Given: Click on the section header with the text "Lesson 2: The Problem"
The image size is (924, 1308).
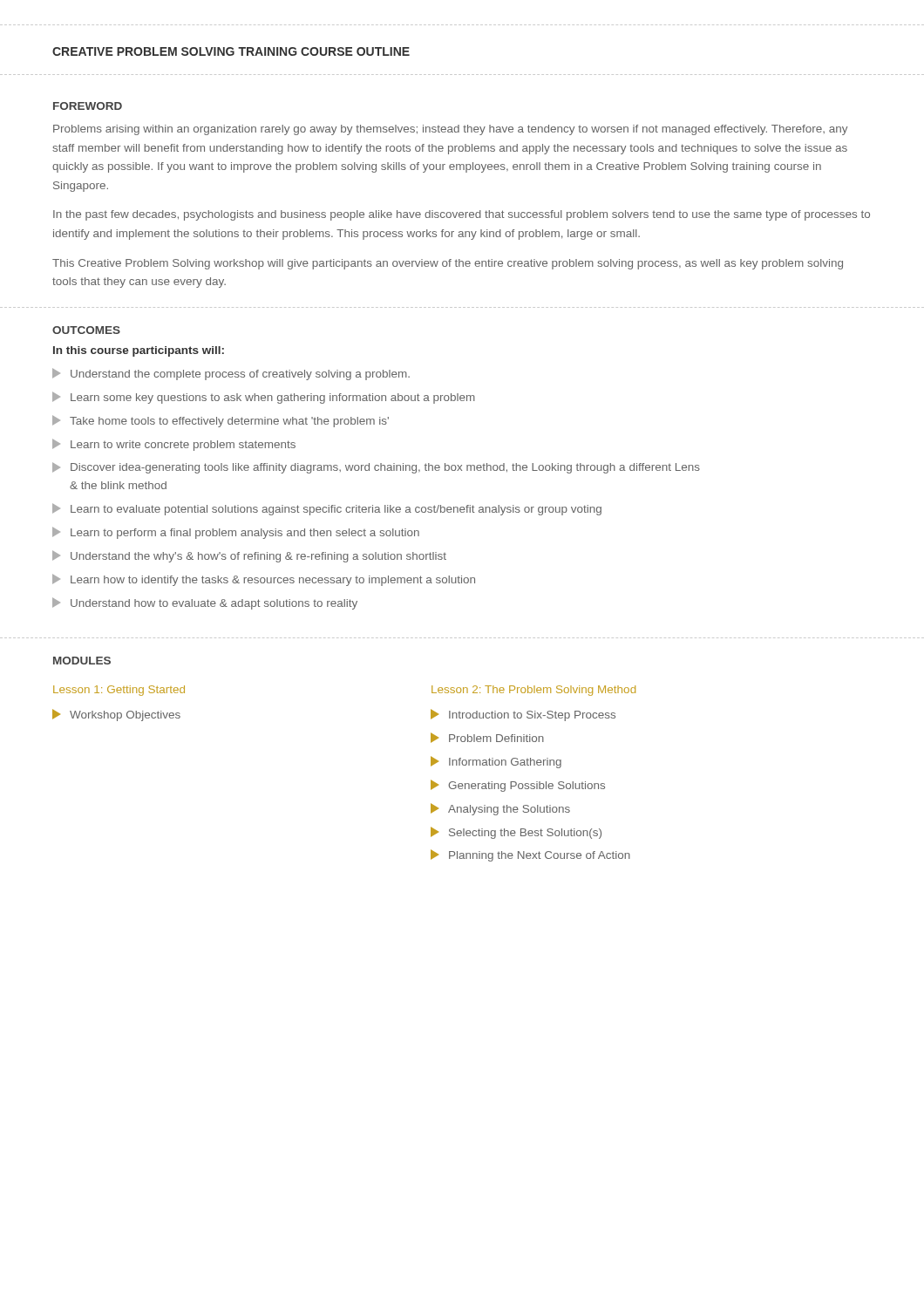Looking at the screenshot, I should pos(534,689).
